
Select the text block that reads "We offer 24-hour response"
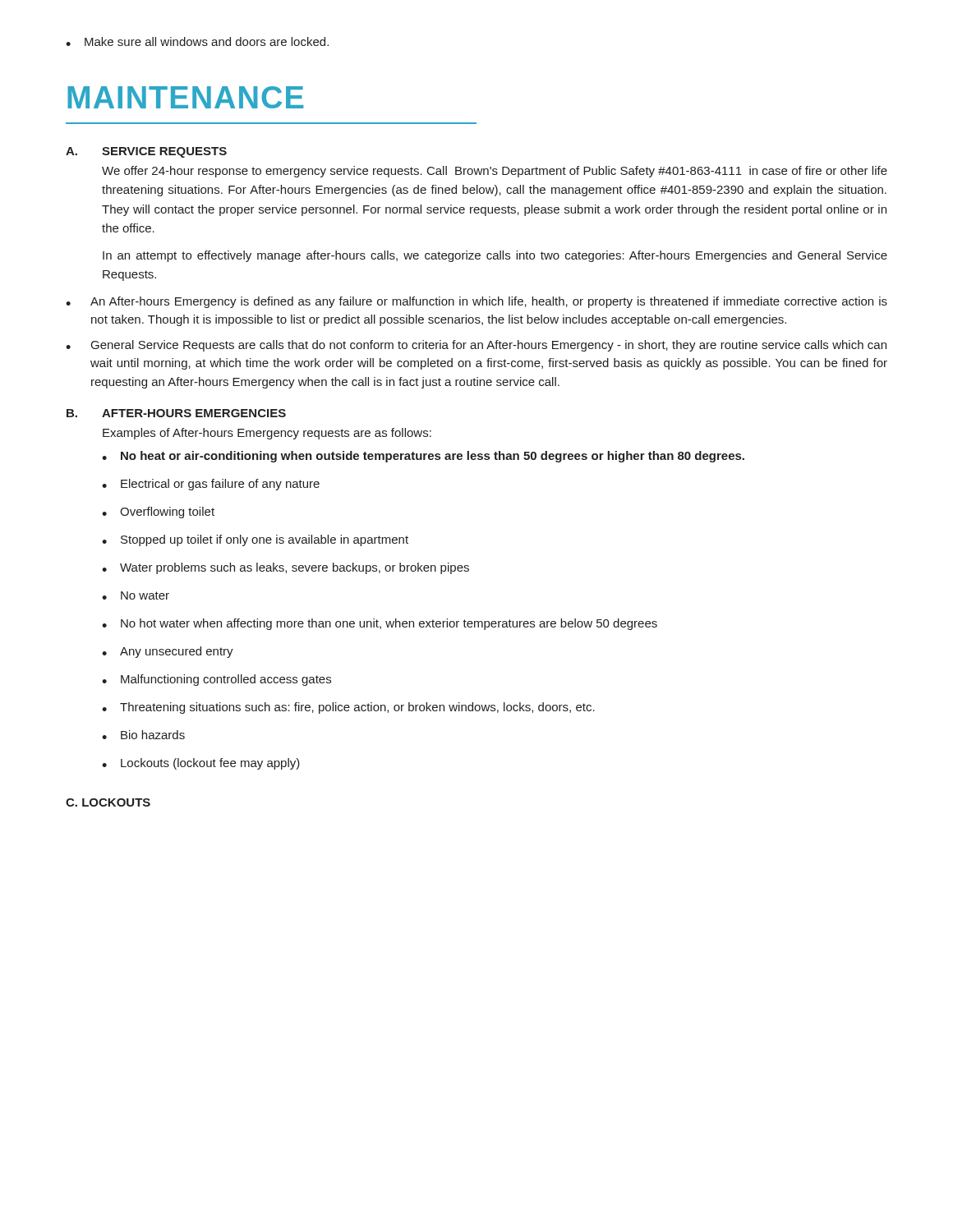click(x=495, y=199)
